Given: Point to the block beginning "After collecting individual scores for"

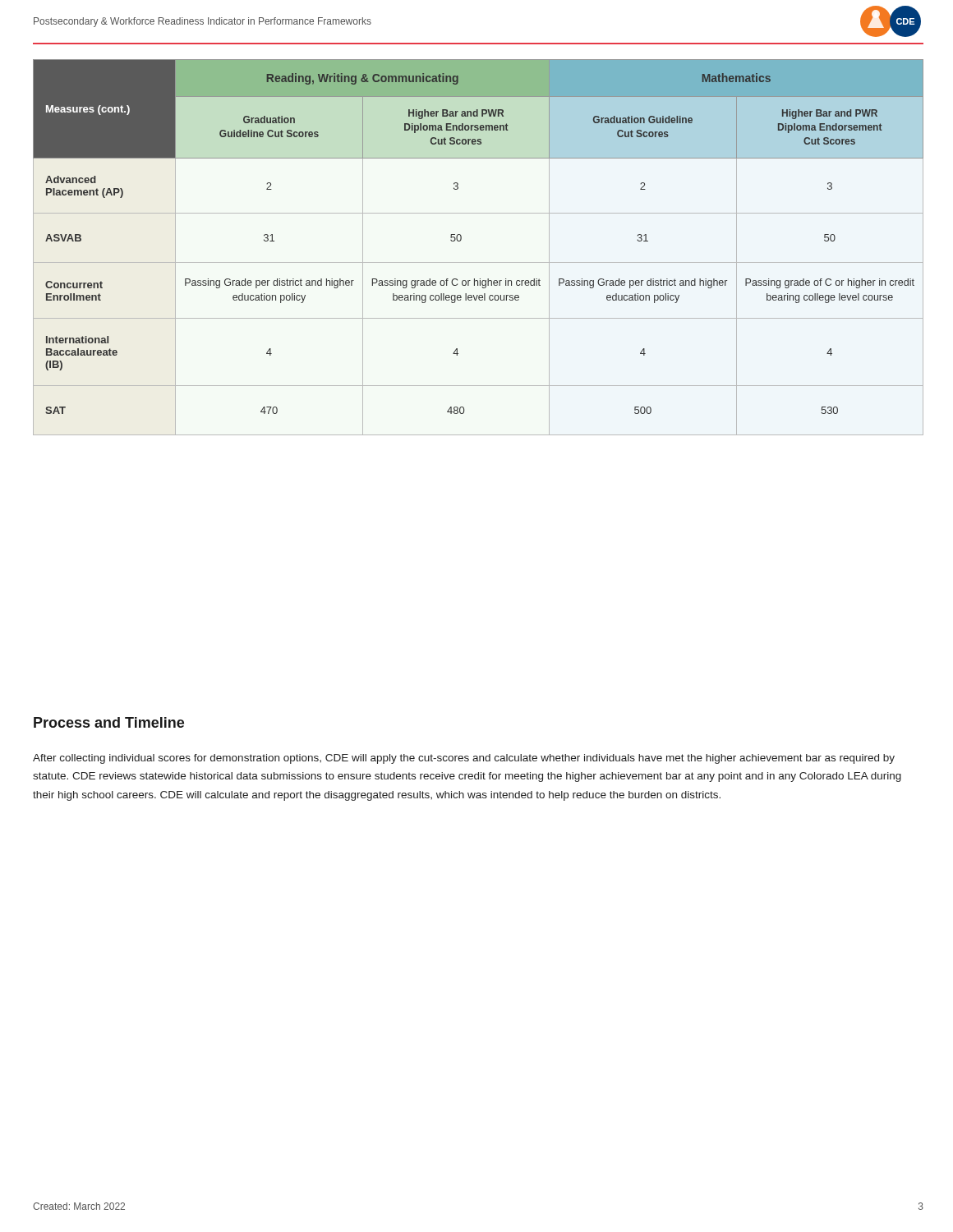Looking at the screenshot, I should click(x=467, y=776).
